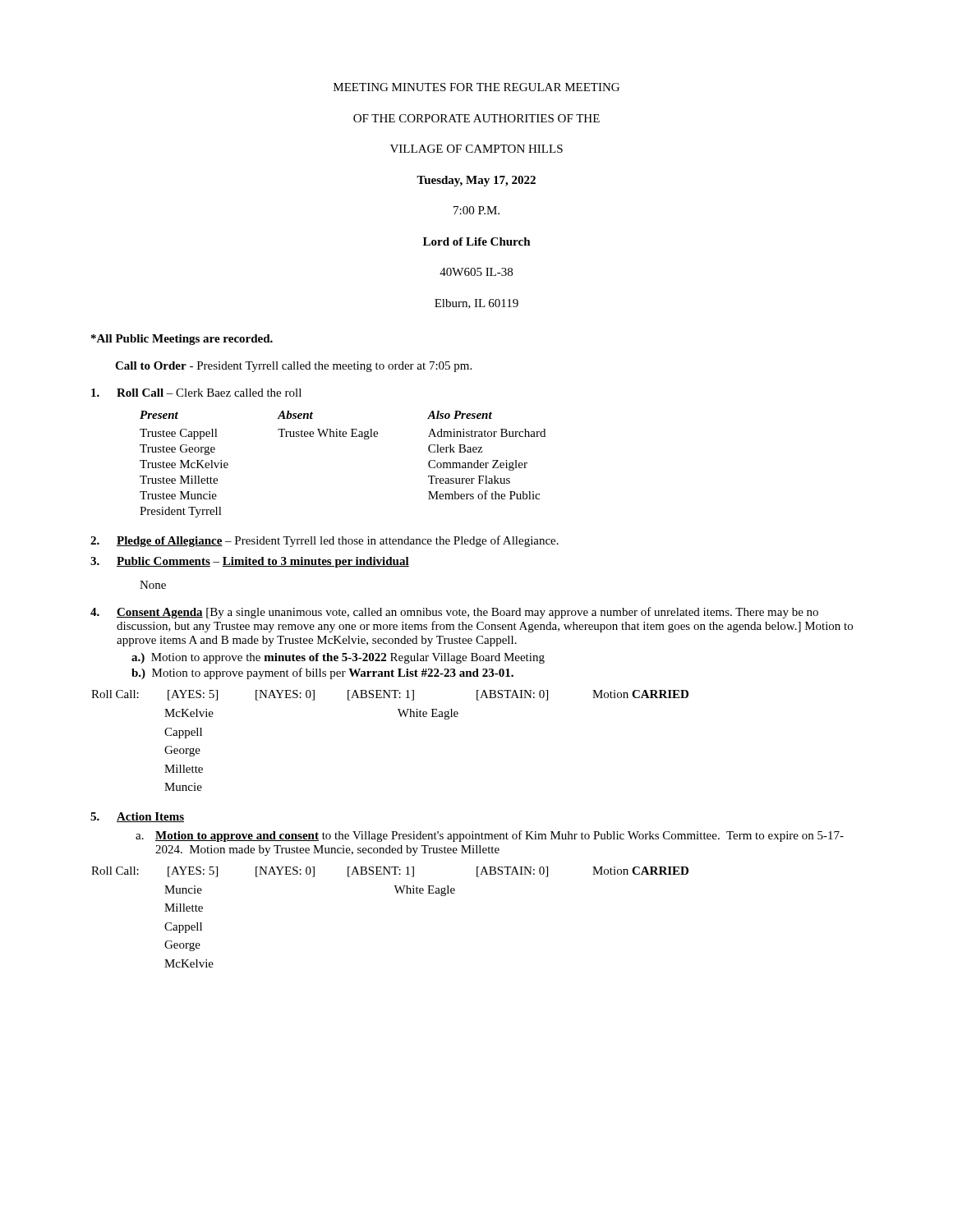Find the block on this page that starts "Call to Order"
The width and height of the screenshot is (953, 1232).
(294, 365)
